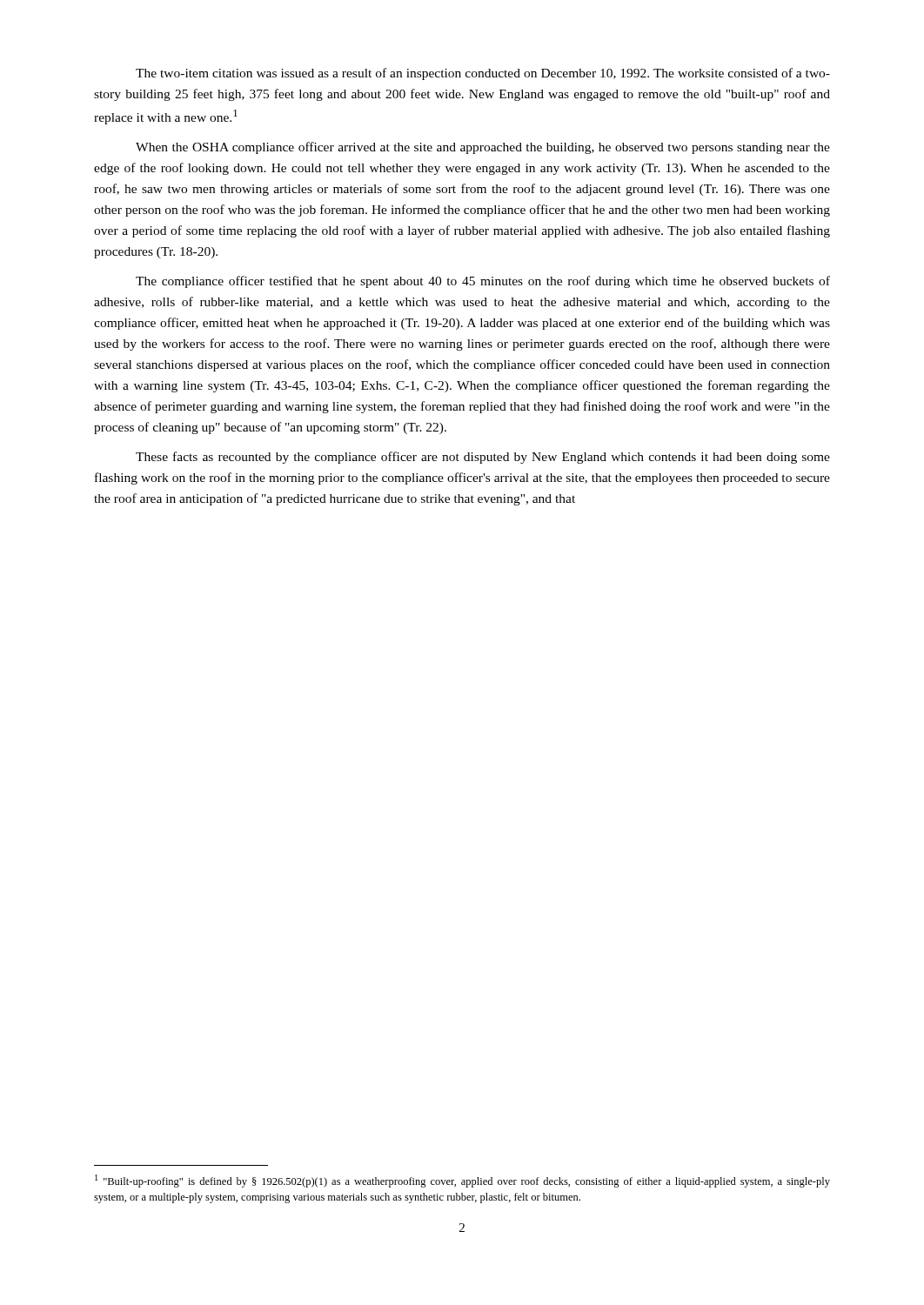Locate the text block with the text "The compliance officer testified that he spent about"

coord(462,354)
